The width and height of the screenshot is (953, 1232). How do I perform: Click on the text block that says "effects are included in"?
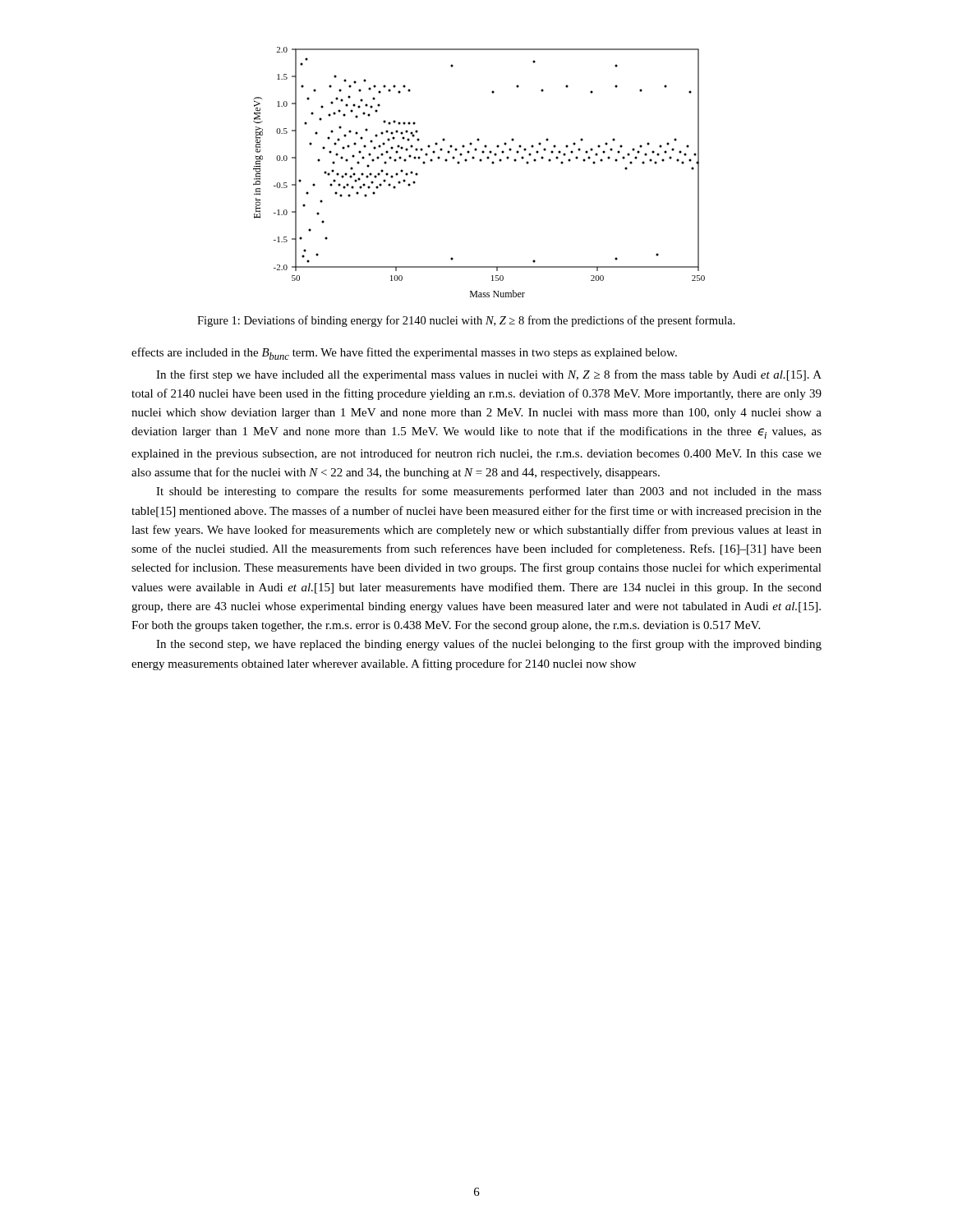point(476,508)
